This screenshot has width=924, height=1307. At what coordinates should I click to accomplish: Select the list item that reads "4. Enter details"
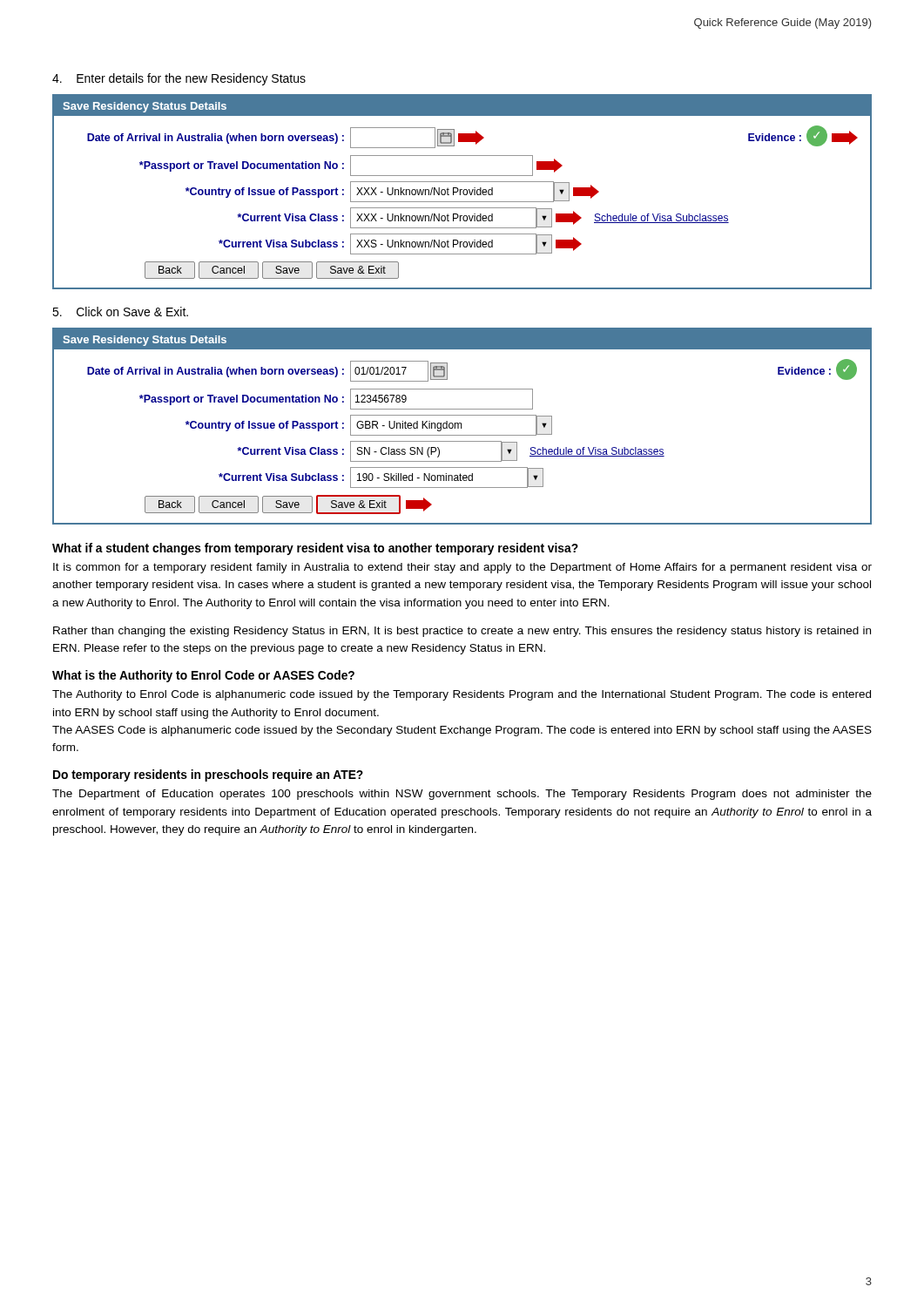coord(179,78)
